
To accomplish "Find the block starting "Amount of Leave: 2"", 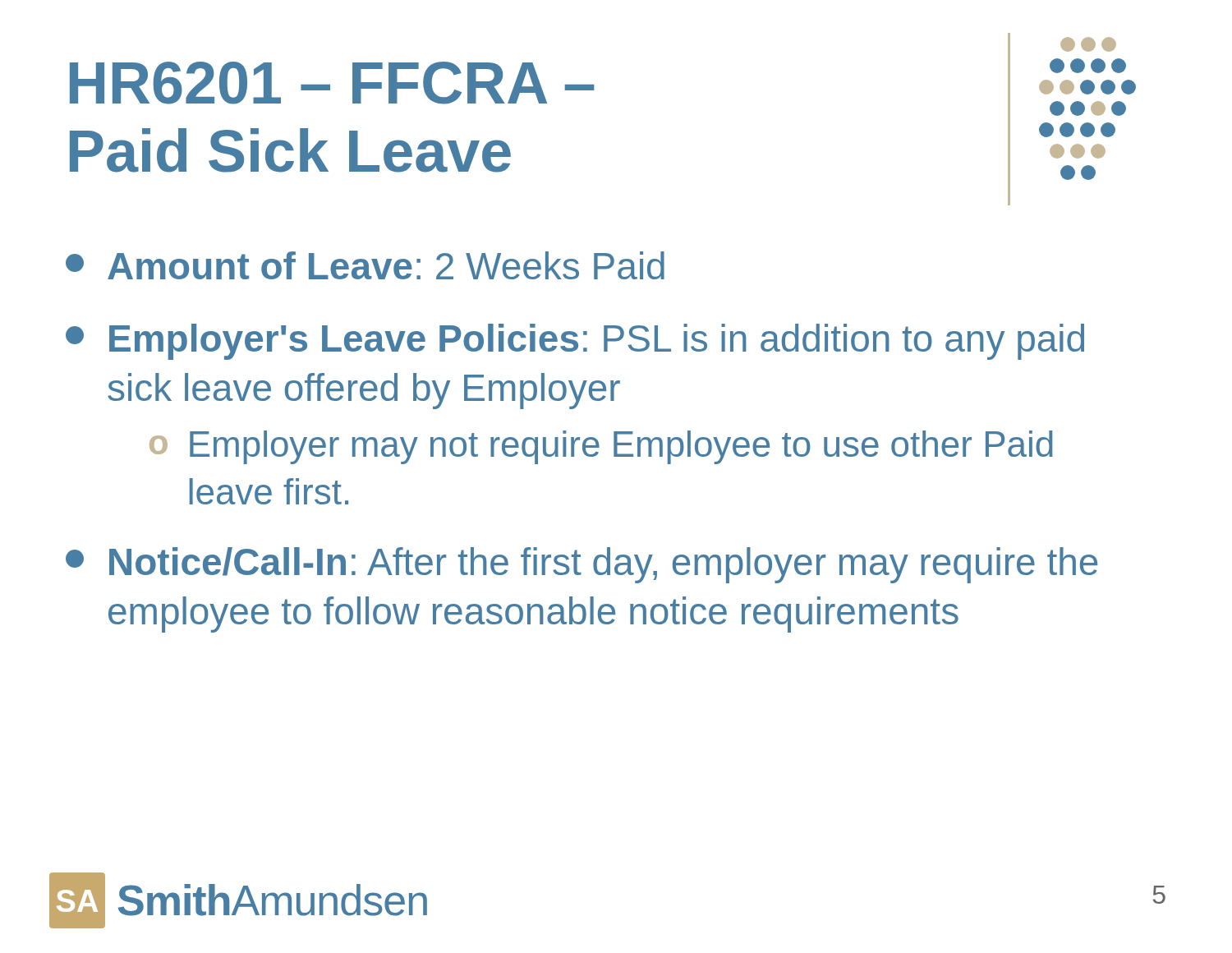I will (608, 267).
